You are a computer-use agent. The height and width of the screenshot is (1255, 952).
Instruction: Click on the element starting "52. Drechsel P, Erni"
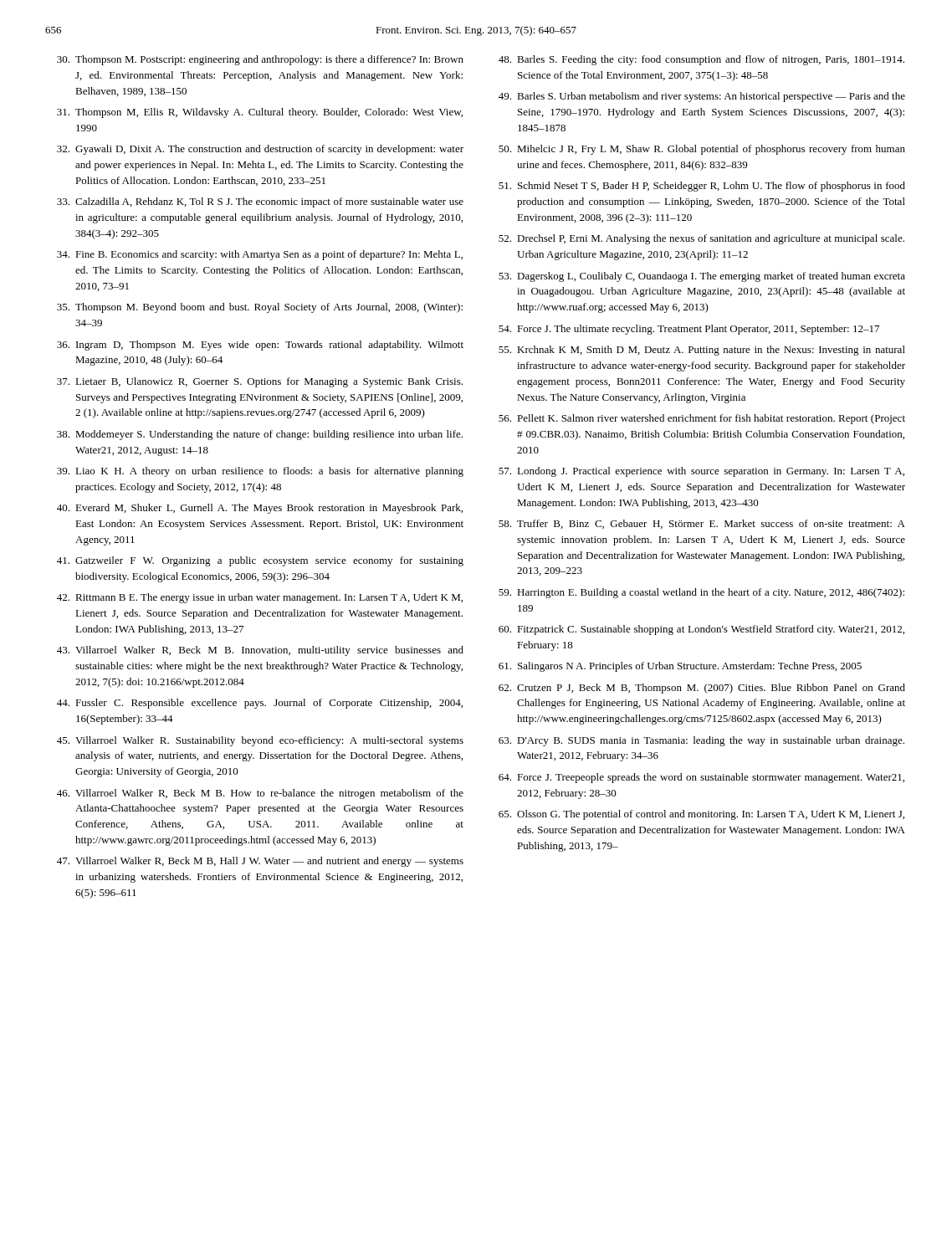click(696, 247)
